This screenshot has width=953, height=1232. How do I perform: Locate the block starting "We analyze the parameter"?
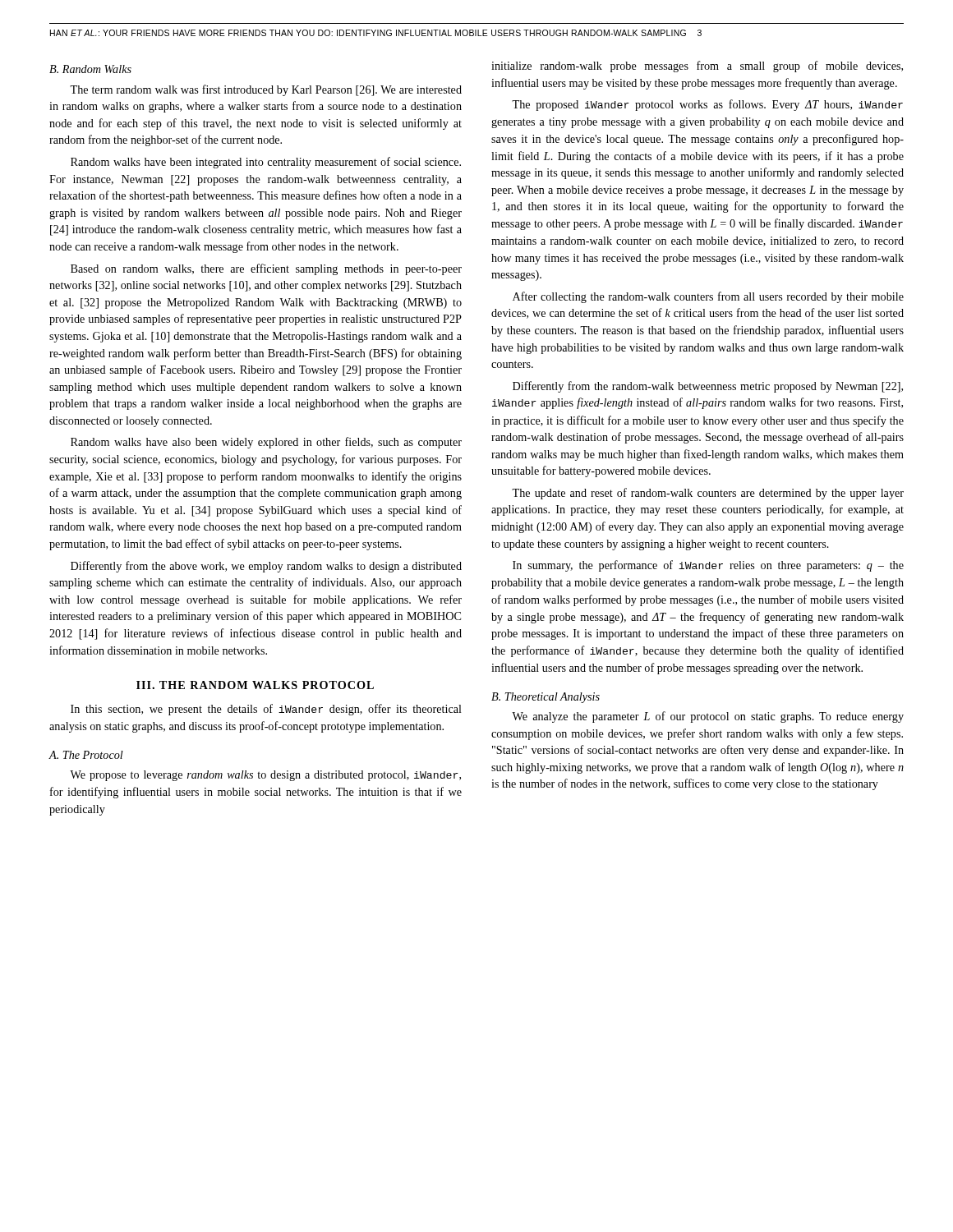tap(698, 750)
